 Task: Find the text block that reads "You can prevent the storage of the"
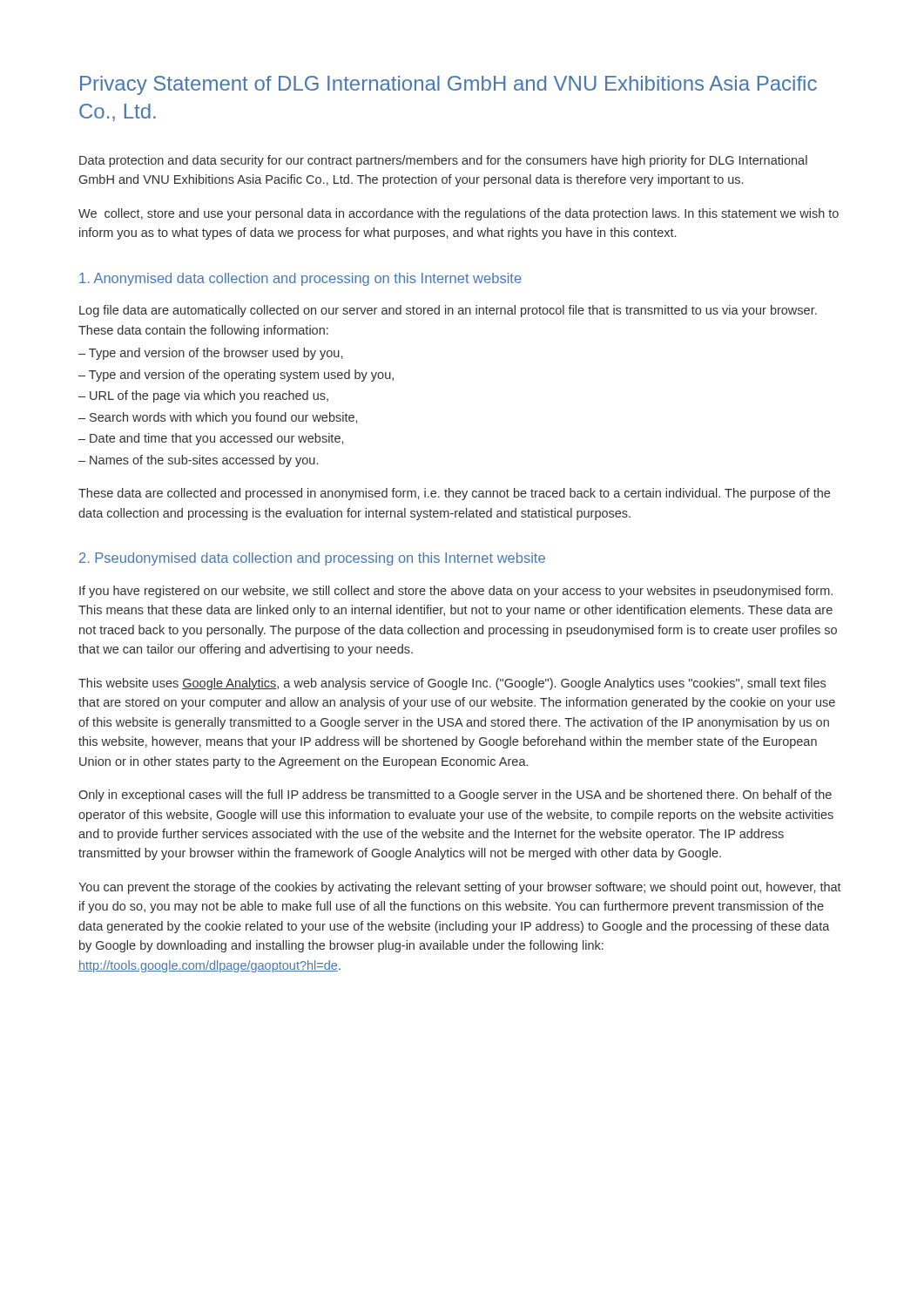pyautogui.click(x=460, y=926)
